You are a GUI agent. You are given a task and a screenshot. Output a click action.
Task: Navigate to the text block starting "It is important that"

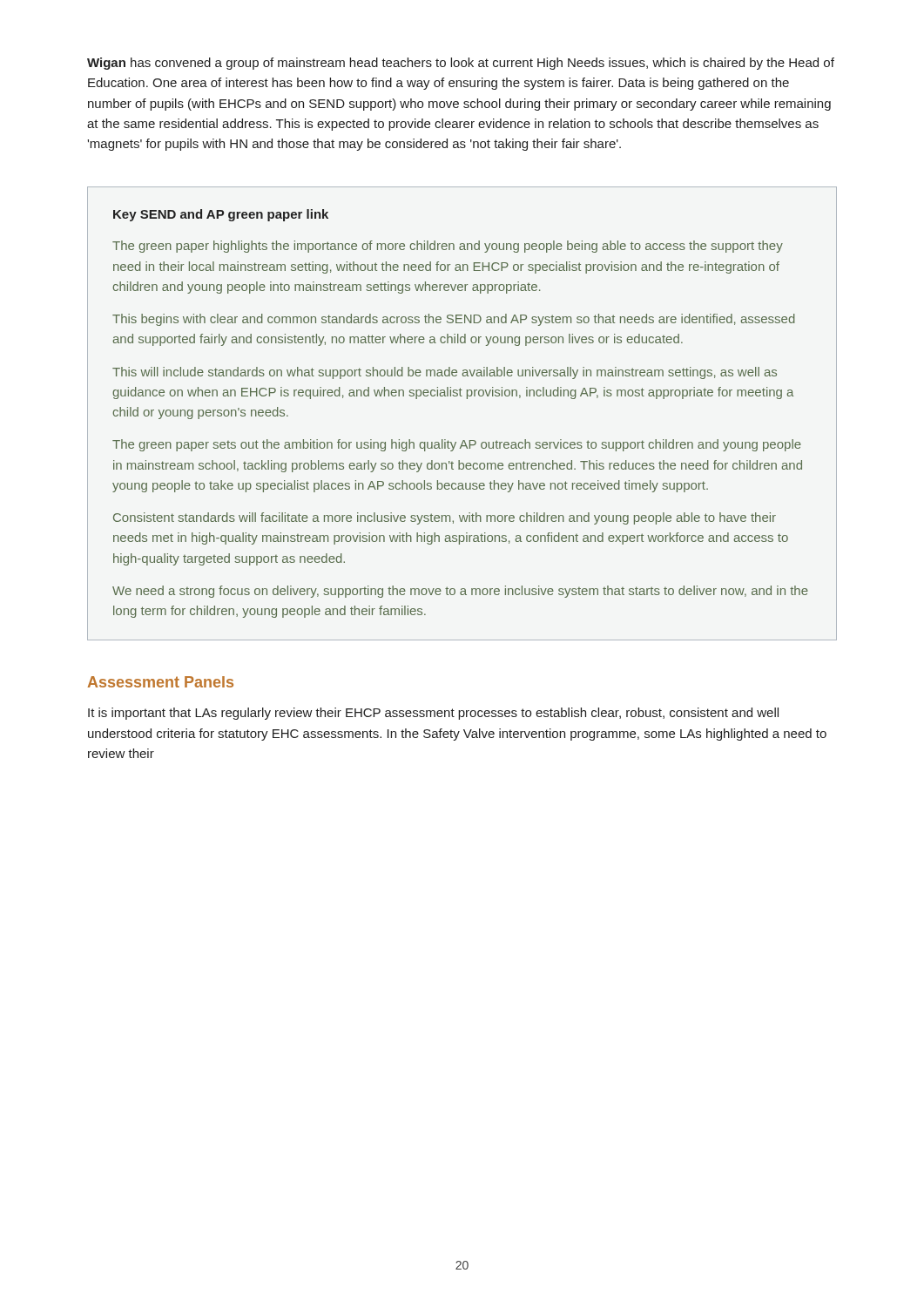pyautogui.click(x=457, y=733)
